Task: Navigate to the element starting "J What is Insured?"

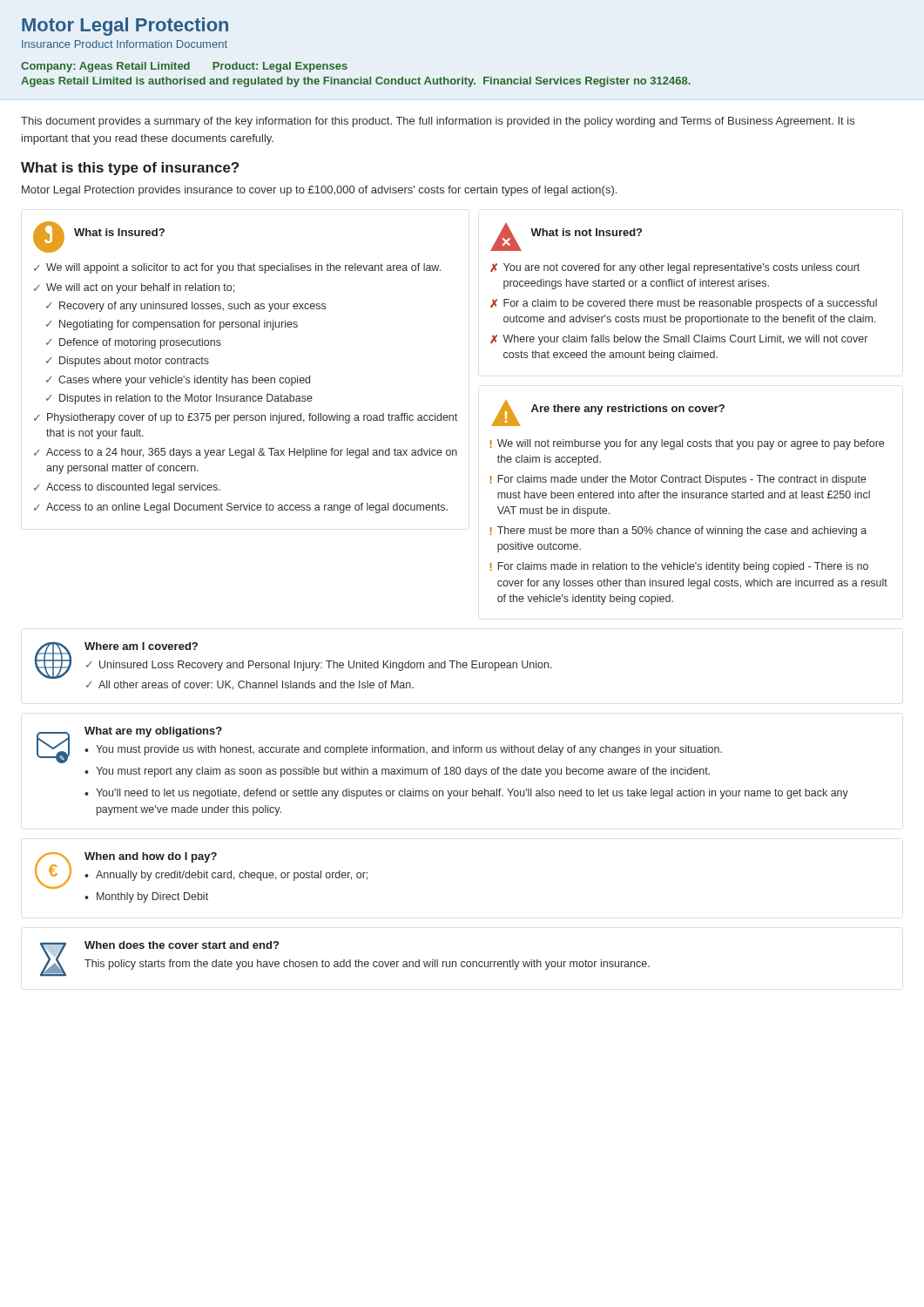Action: pos(245,367)
